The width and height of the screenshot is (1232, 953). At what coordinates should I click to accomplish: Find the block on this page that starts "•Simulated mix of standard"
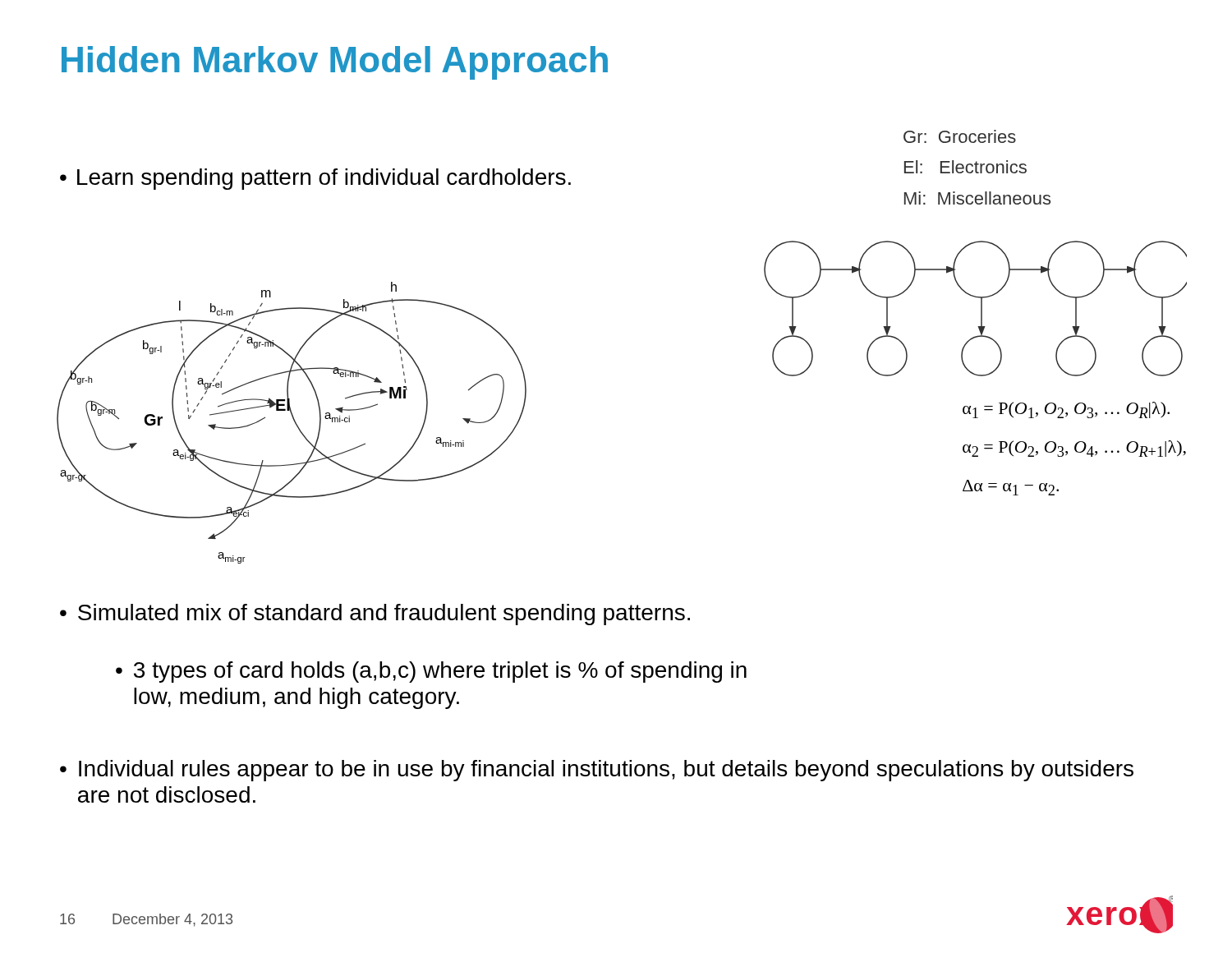(376, 613)
